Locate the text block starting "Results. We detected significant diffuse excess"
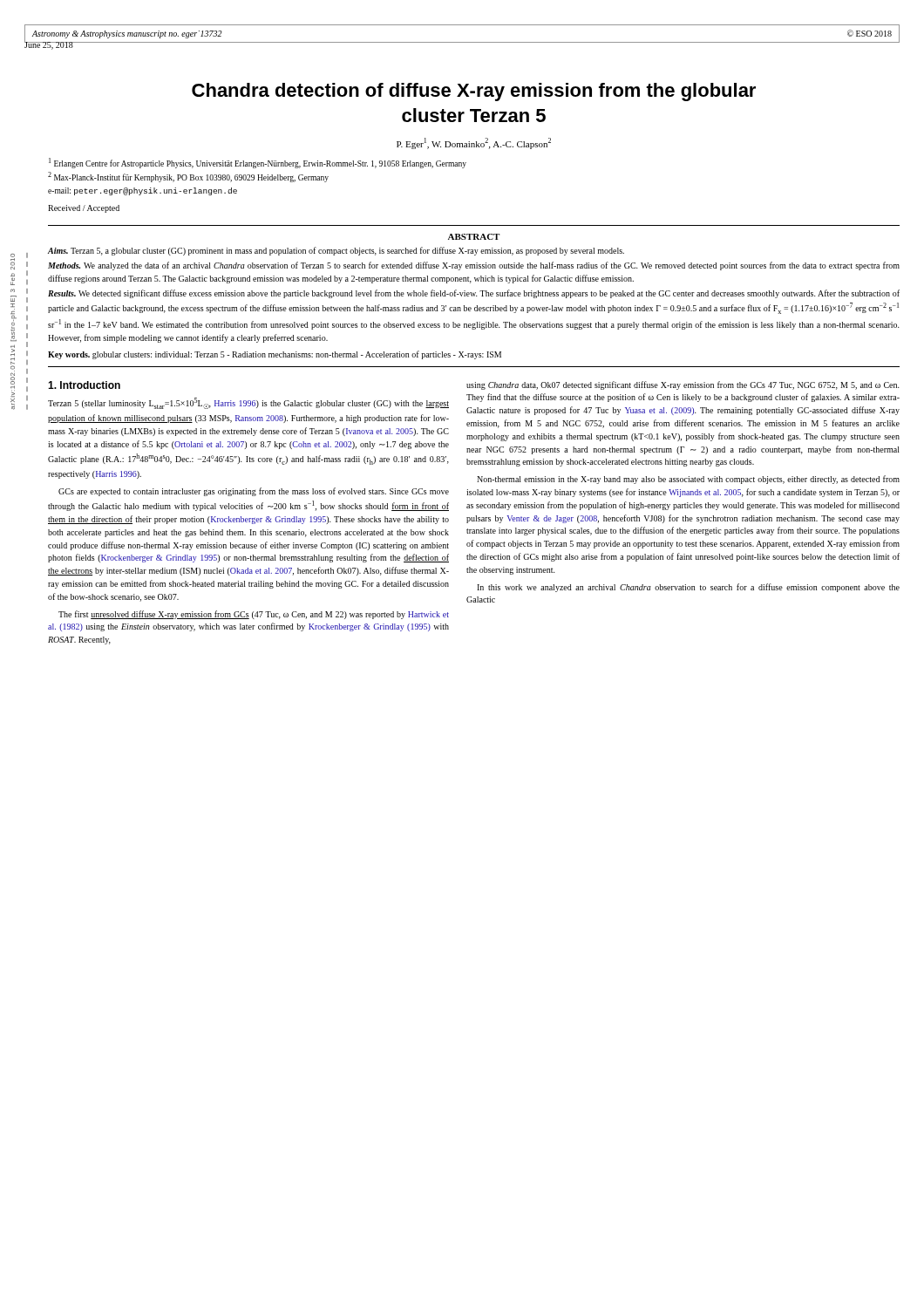Screen dimensions: 1308x924 click(x=474, y=316)
